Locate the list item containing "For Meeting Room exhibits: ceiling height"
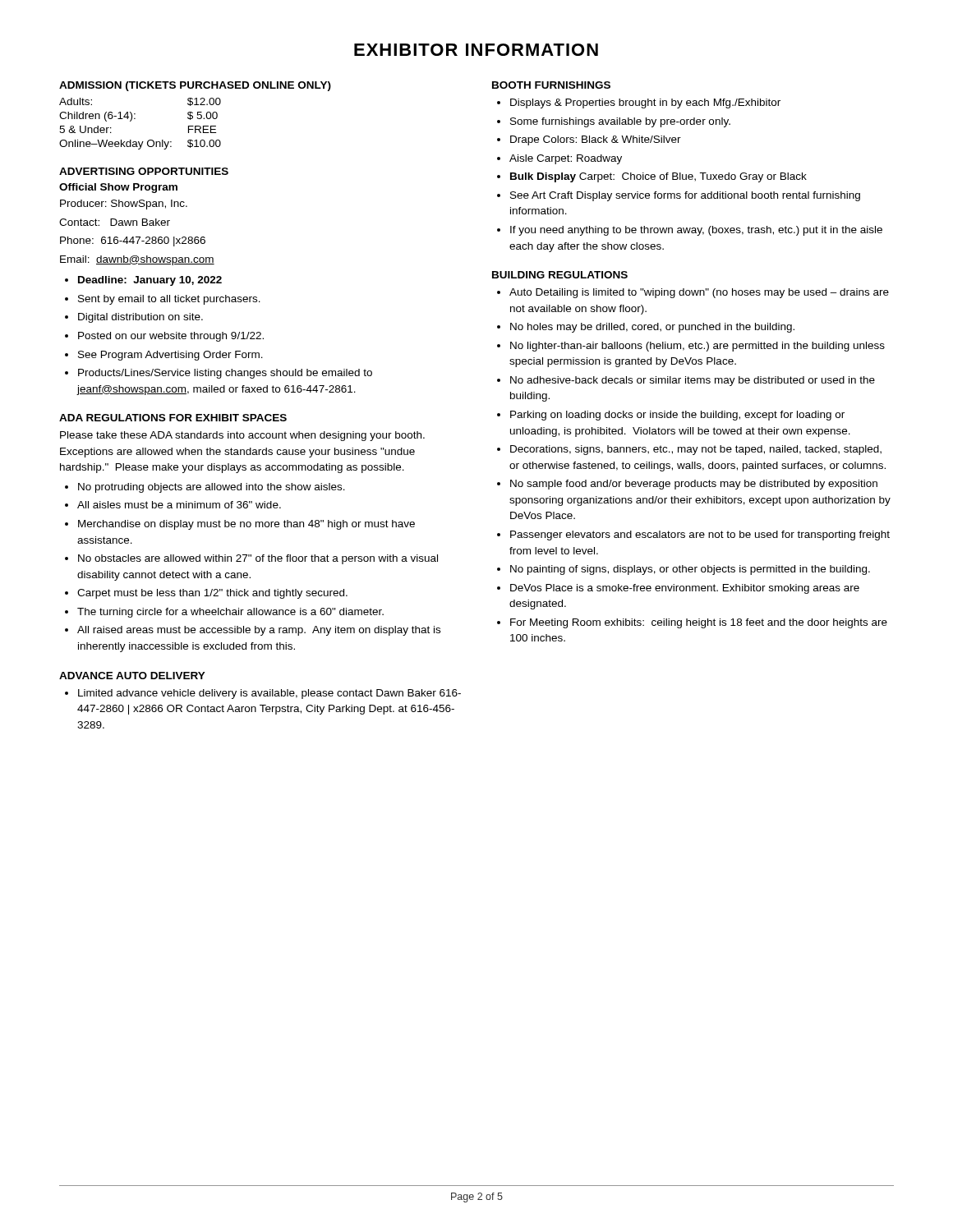The height and width of the screenshot is (1232, 953). (698, 630)
